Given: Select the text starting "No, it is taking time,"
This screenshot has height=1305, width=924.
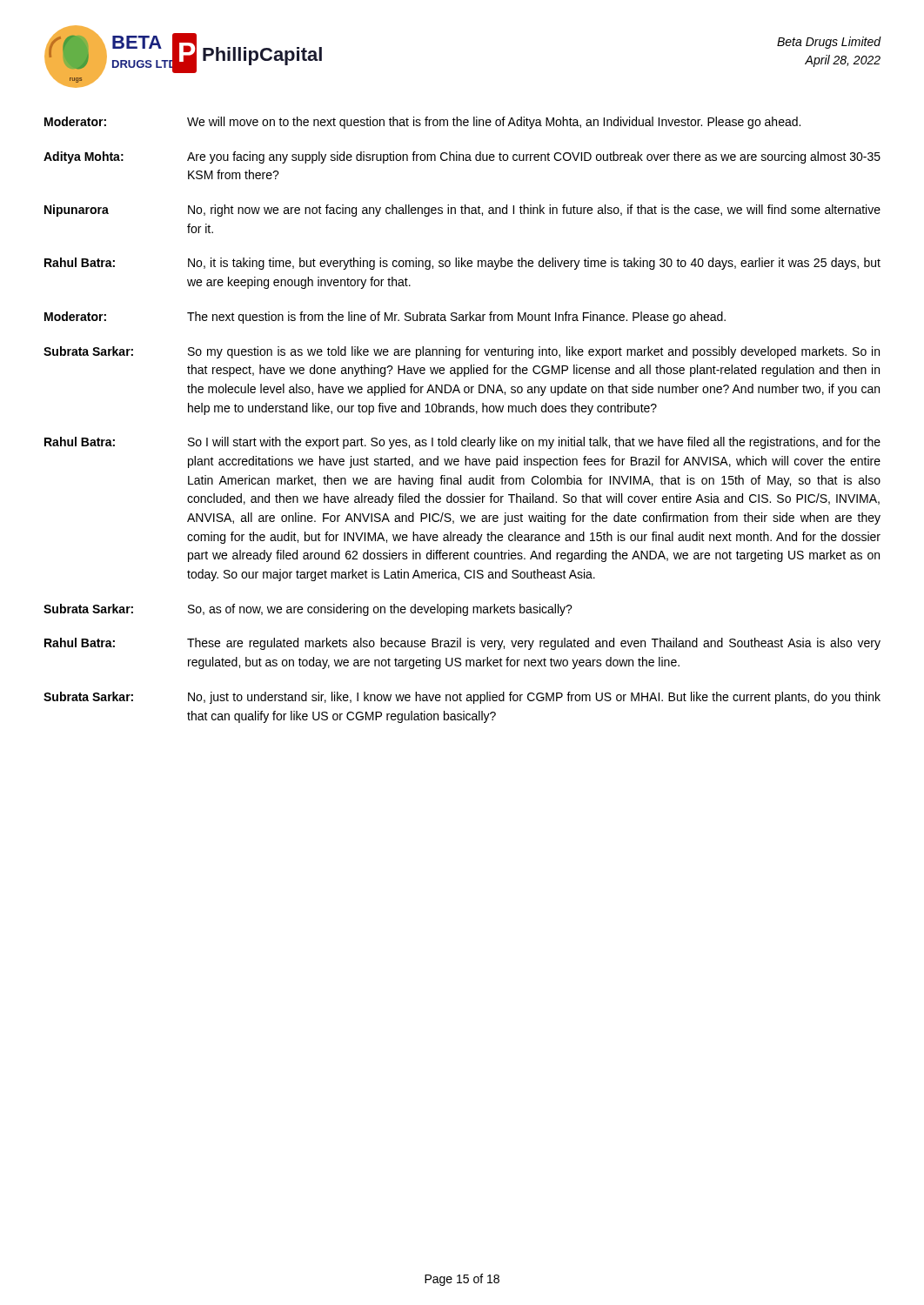Looking at the screenshot, I should 534,273.
